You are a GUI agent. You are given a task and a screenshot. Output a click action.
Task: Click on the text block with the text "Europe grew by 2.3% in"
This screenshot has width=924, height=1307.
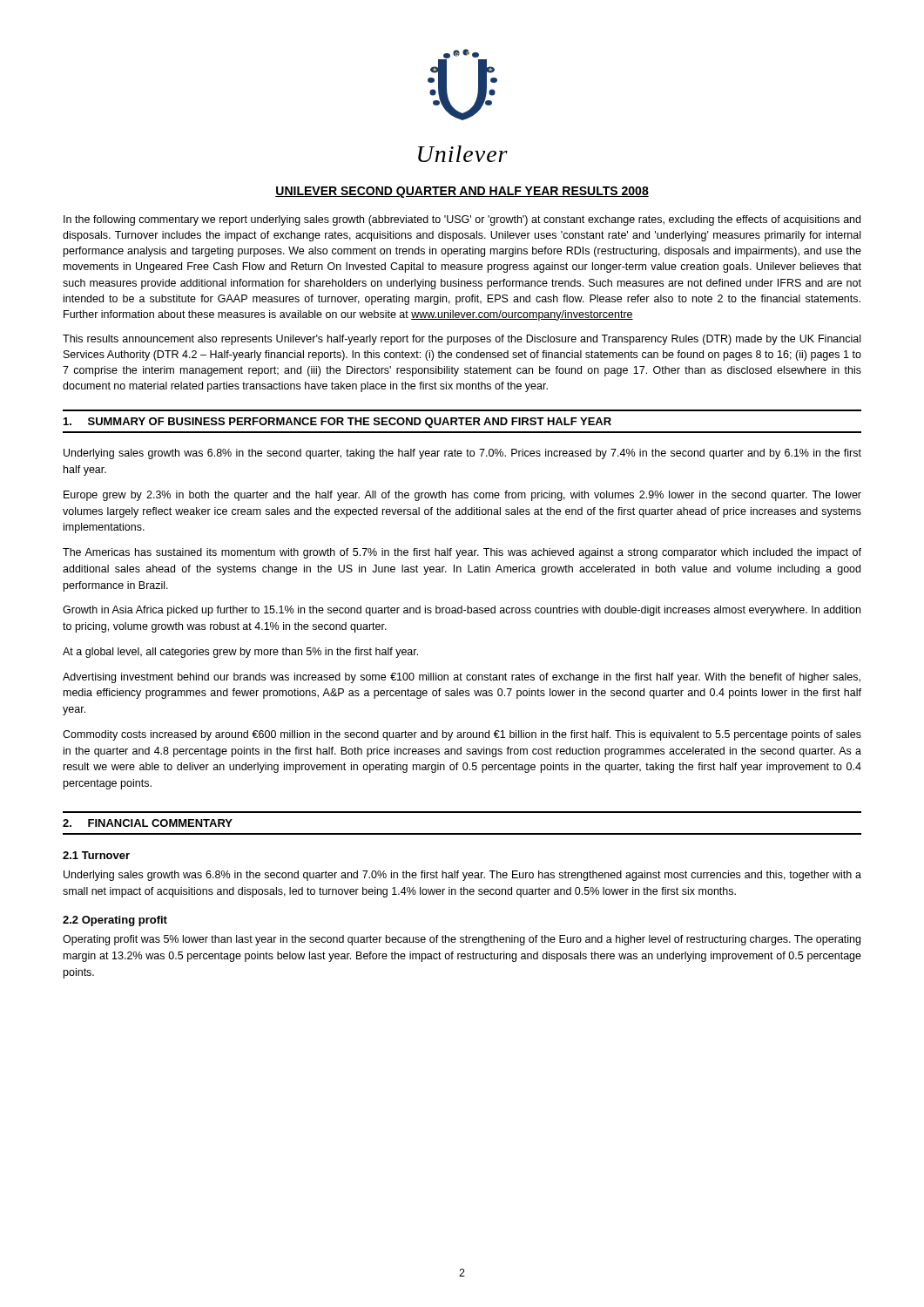click(x=462, y=511)
